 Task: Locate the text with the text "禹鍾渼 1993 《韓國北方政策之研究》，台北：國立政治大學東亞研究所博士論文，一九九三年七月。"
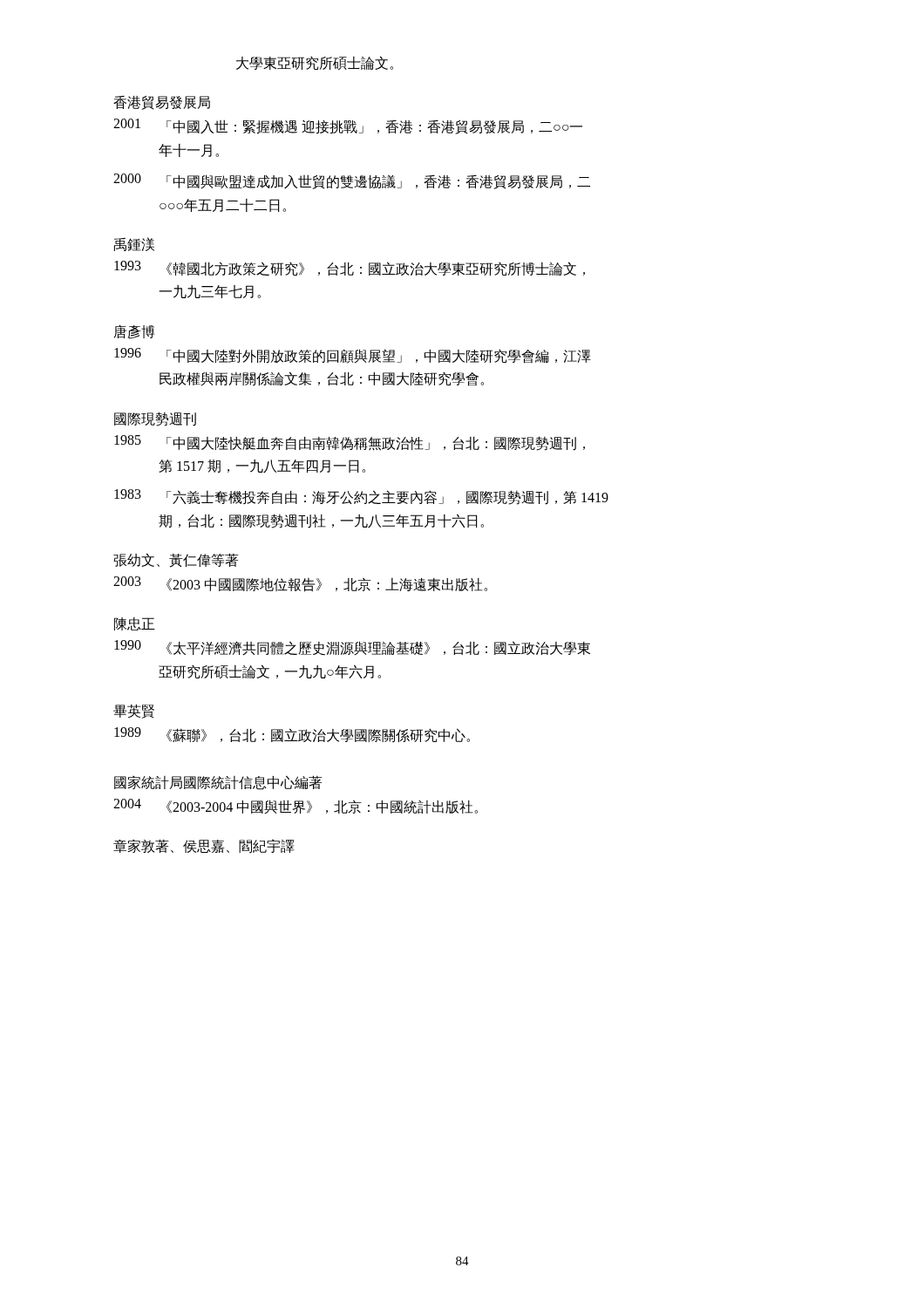462,270
